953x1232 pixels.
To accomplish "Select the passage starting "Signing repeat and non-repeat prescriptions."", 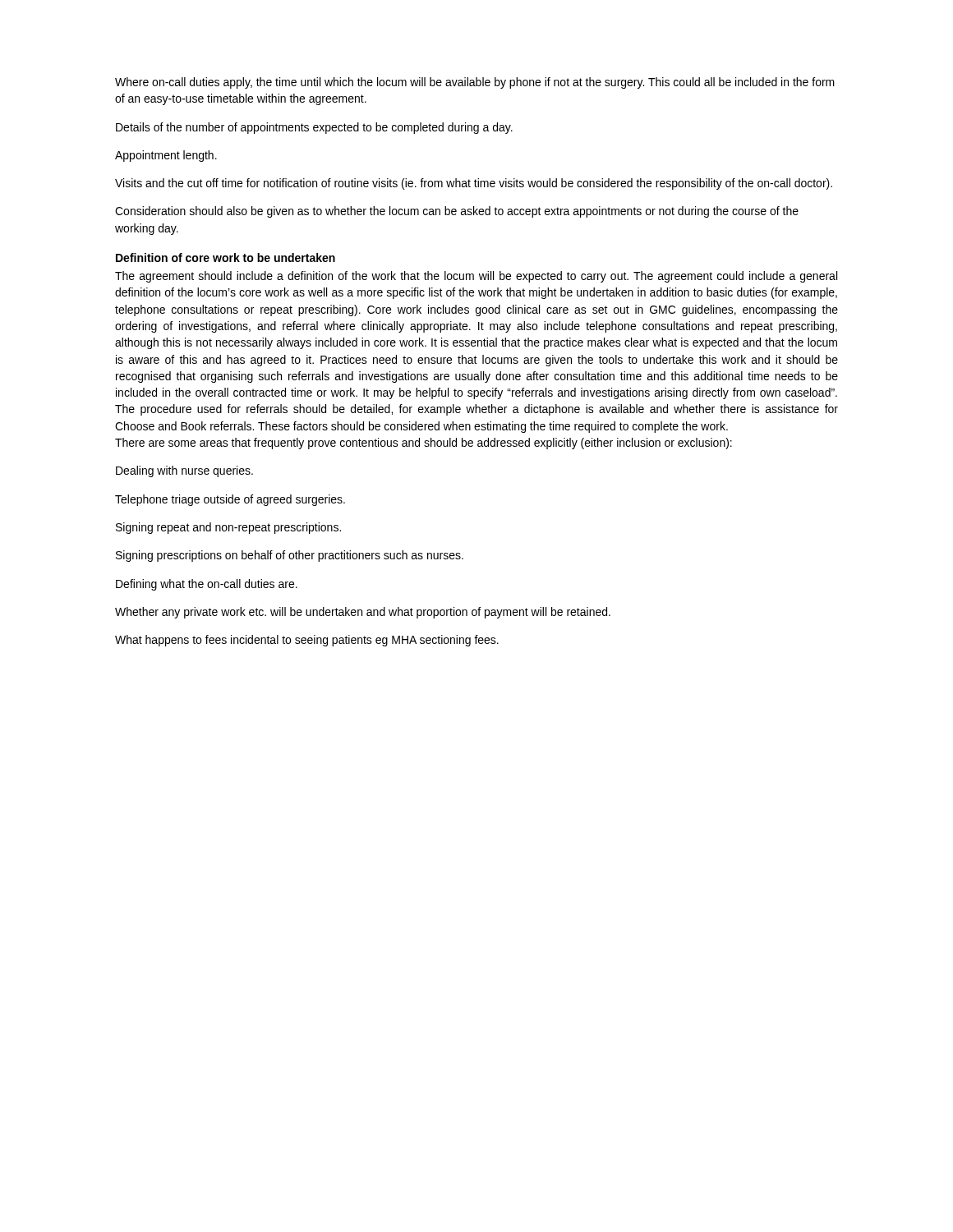I will pos(229,527).
